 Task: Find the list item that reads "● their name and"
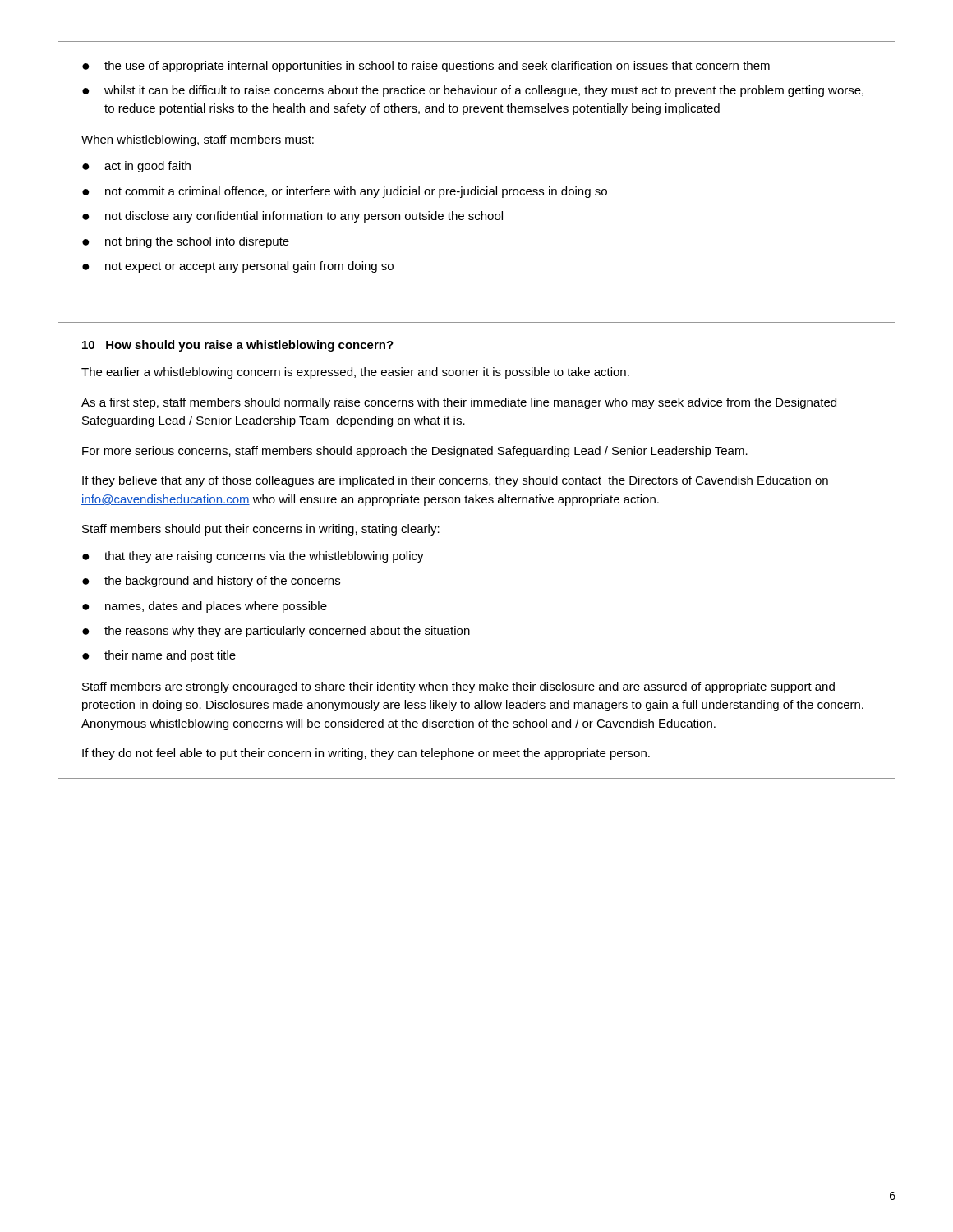[x=159, y=656]
